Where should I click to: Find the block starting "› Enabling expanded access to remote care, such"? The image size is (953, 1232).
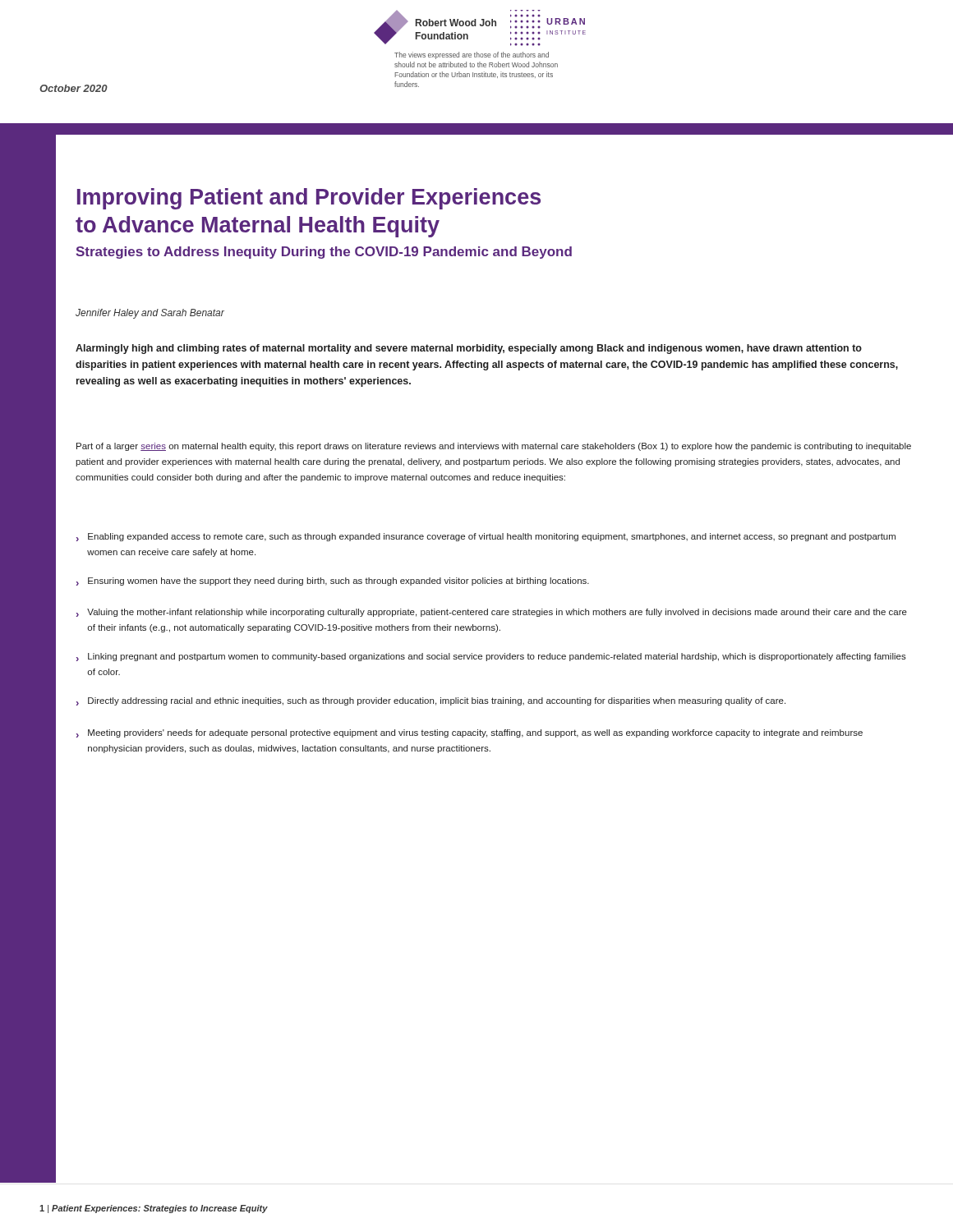(495, 544)
